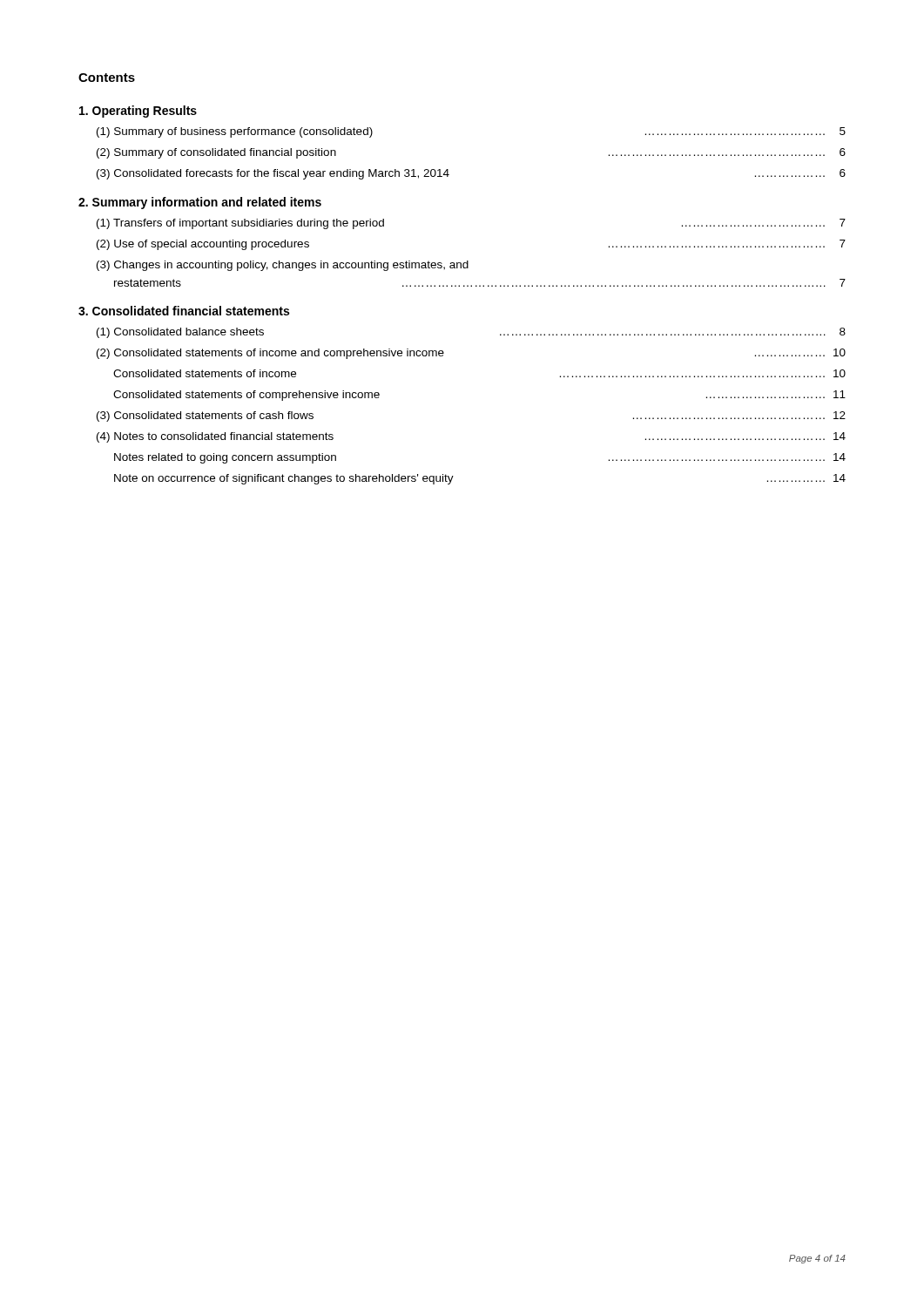Locate the list item that reads "(4) Notes to consolidated"
924x1307 pixels.
(x=211, y=437)
